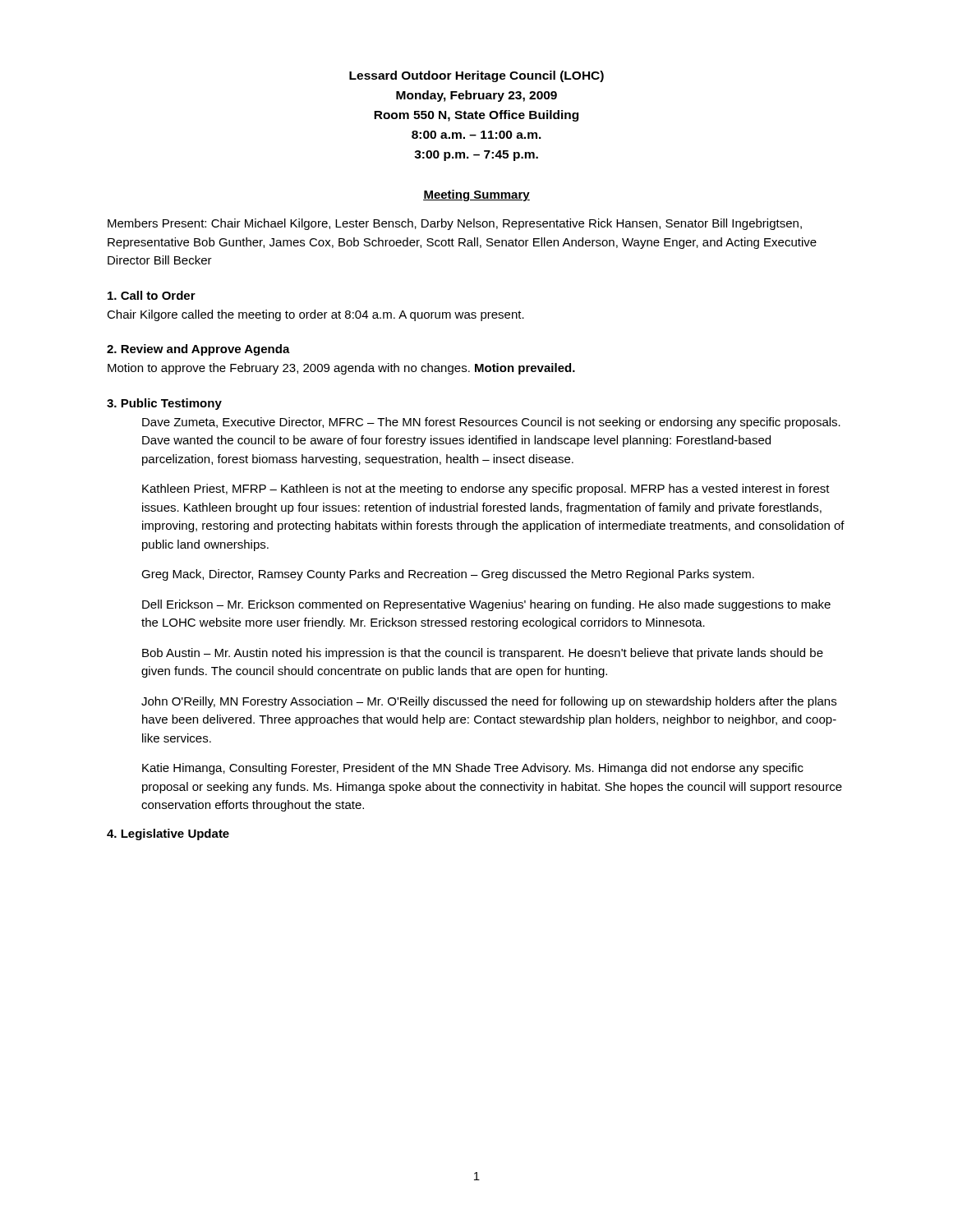
Task: Navigate to the passage starting "Members Present: Chair"
Action: click(462, 242)
